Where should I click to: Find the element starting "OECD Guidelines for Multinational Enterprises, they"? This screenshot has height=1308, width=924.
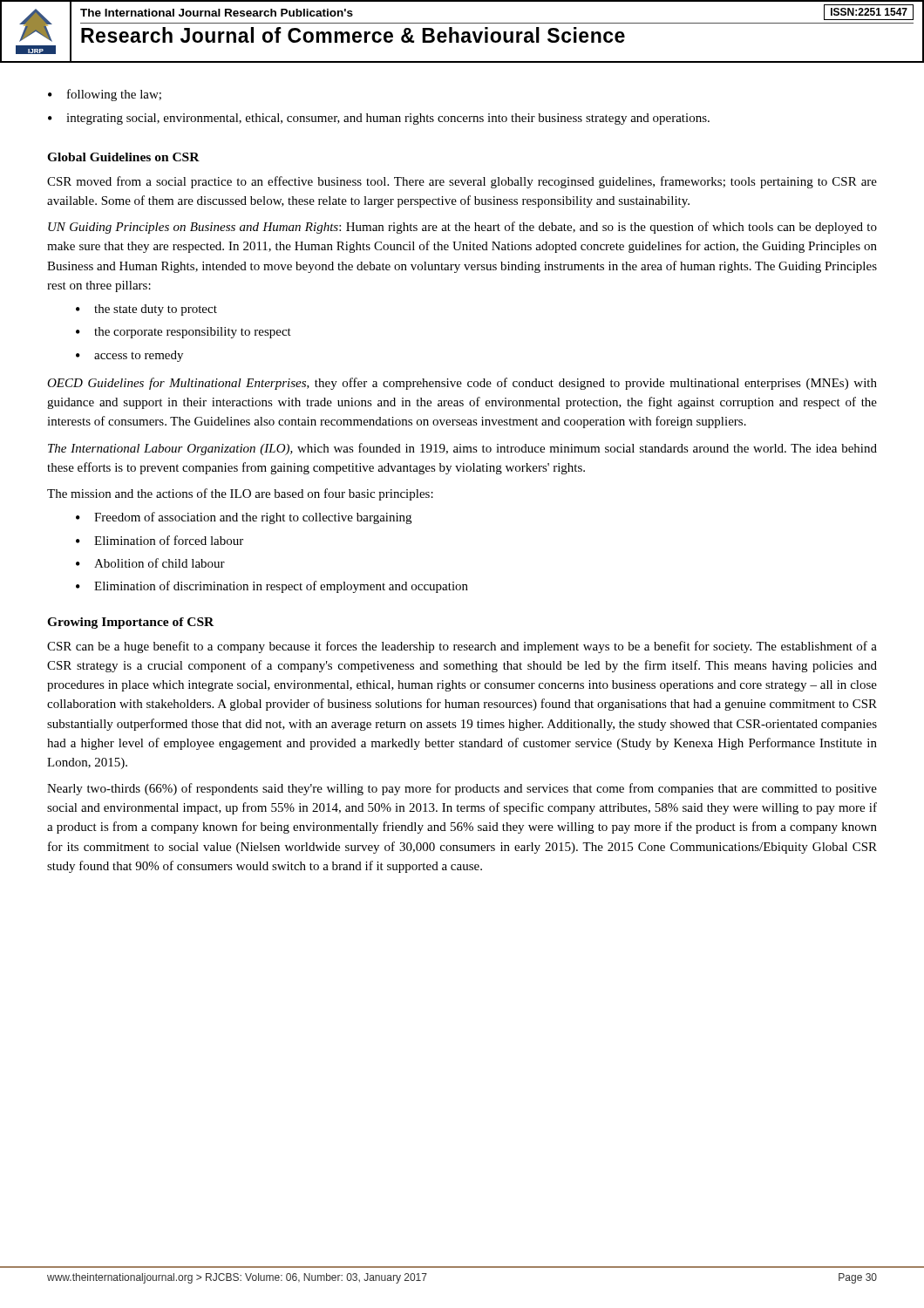tap(462, 402)
